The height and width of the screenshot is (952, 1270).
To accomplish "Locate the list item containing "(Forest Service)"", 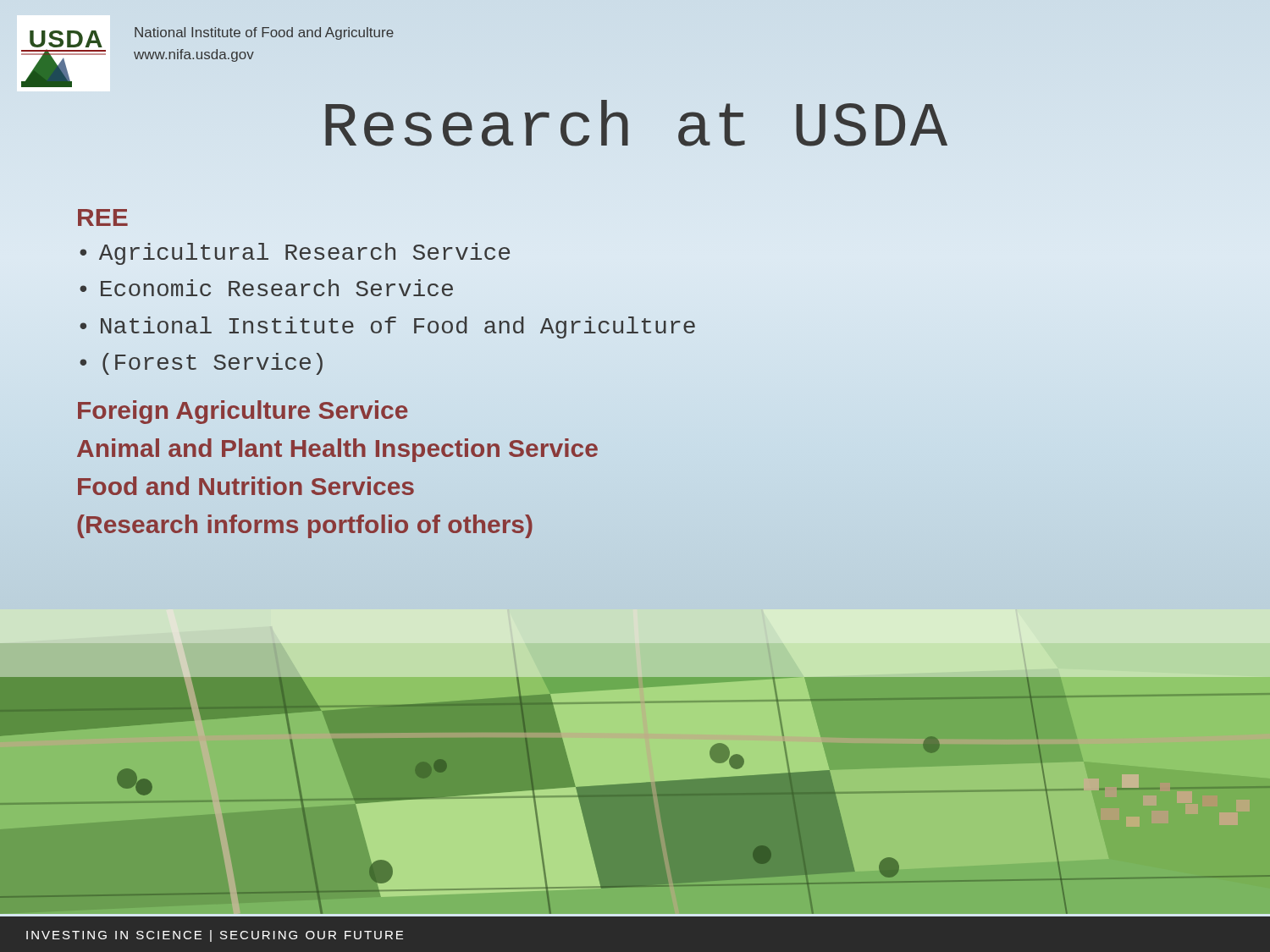I will (213, 364).
